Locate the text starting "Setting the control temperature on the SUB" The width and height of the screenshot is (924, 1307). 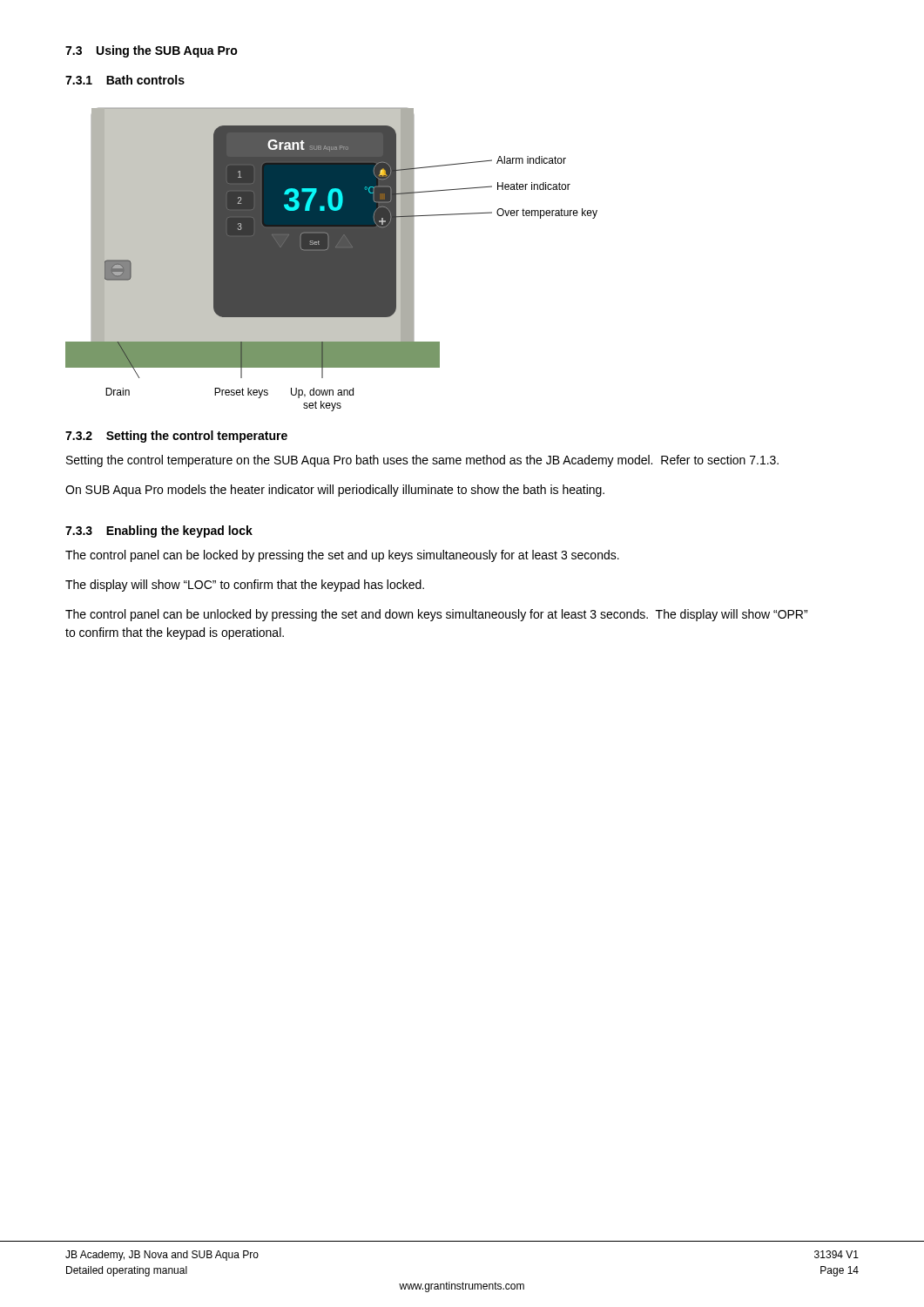422,460
